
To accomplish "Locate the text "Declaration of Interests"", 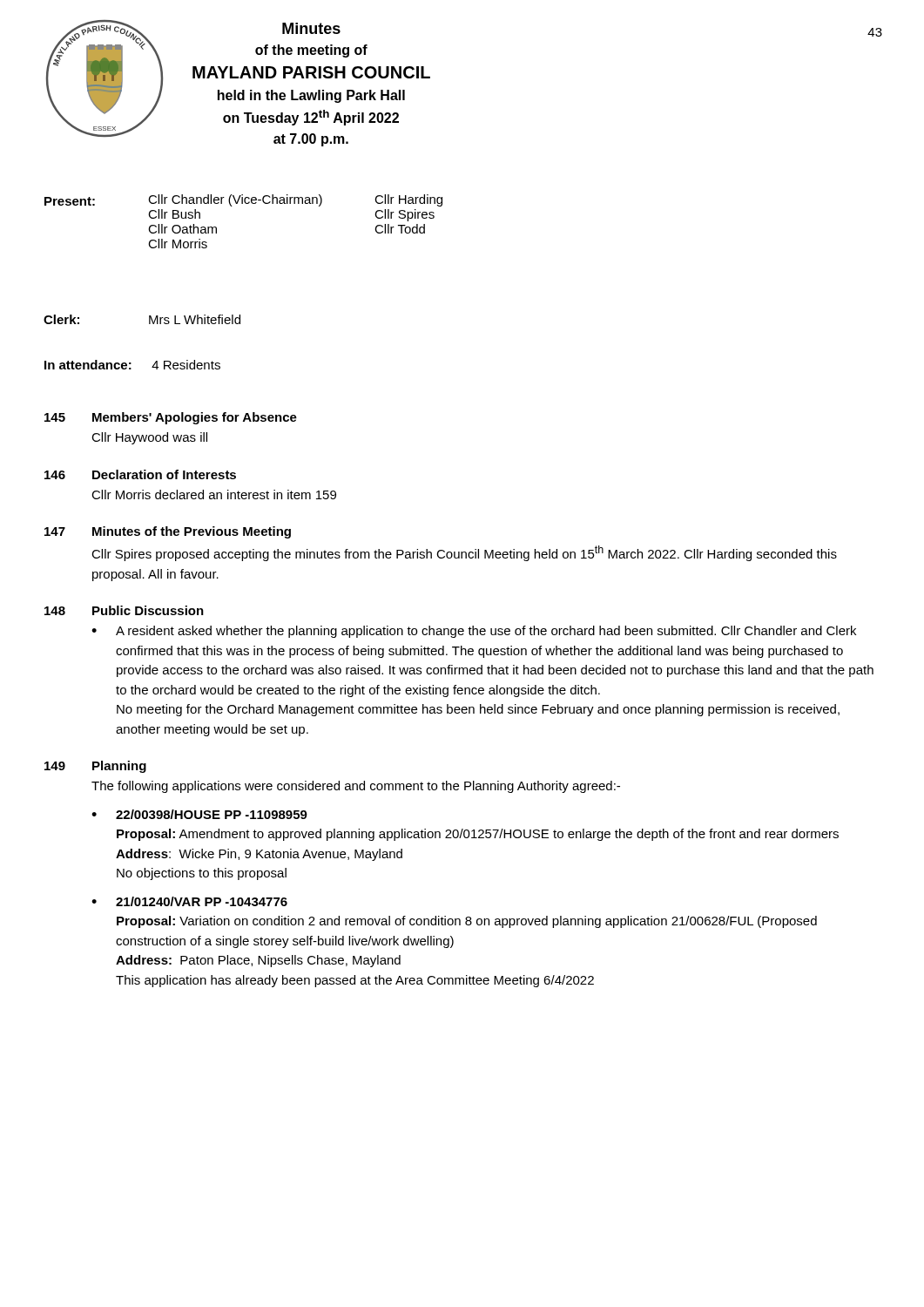I will point(164,474).
